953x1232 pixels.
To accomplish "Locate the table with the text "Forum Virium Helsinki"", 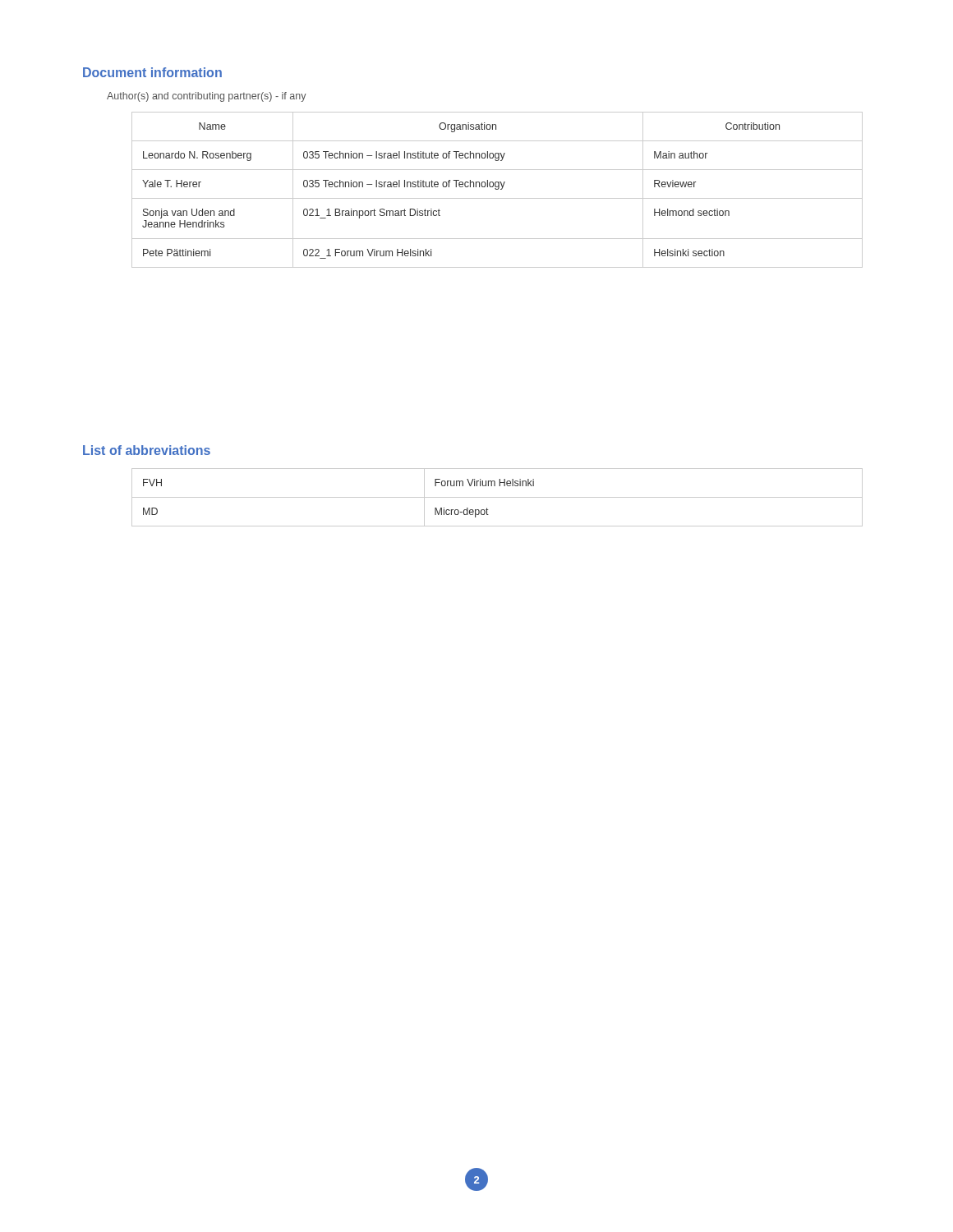I will 485,497.
